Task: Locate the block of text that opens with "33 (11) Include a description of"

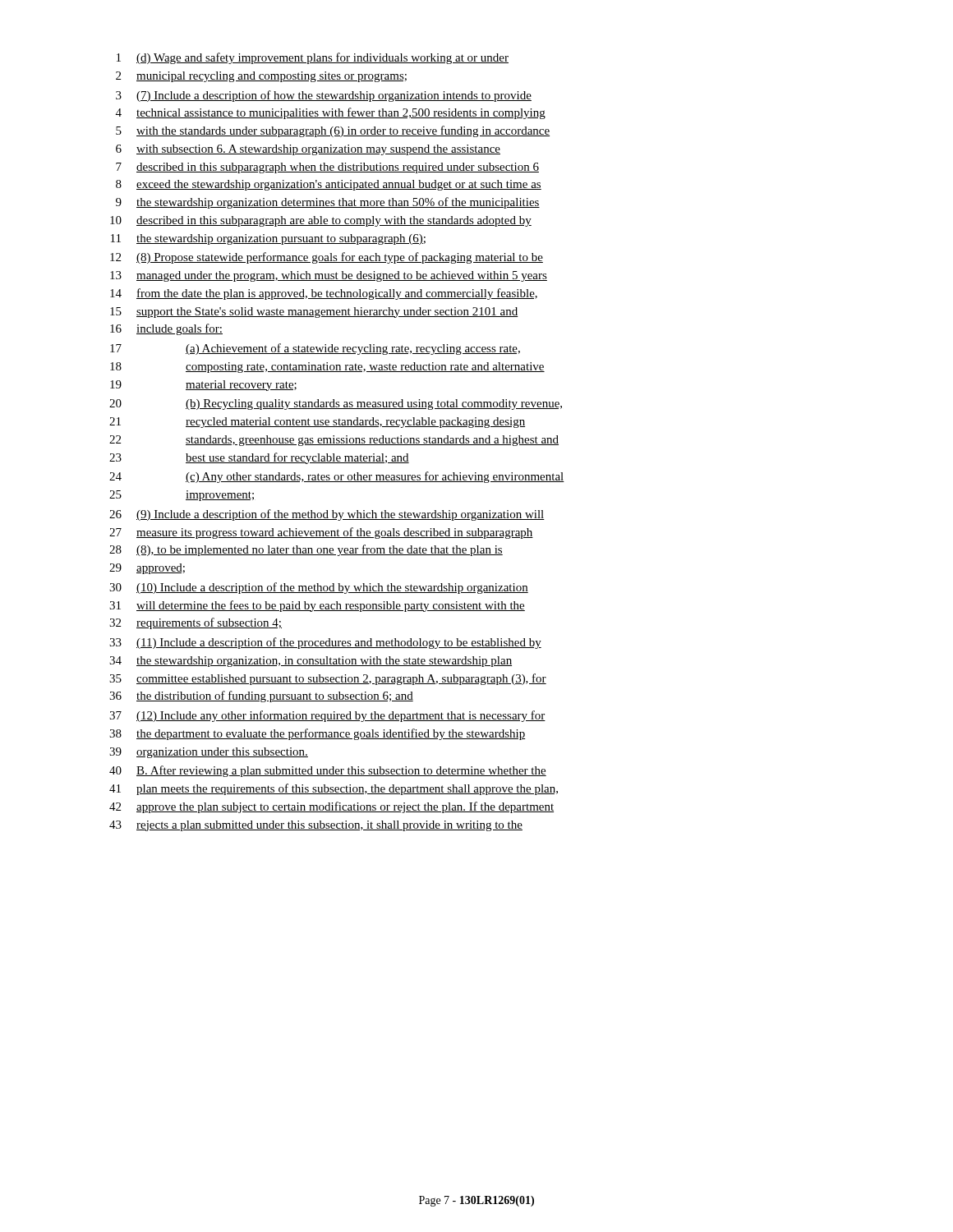Action: [485, 670]
